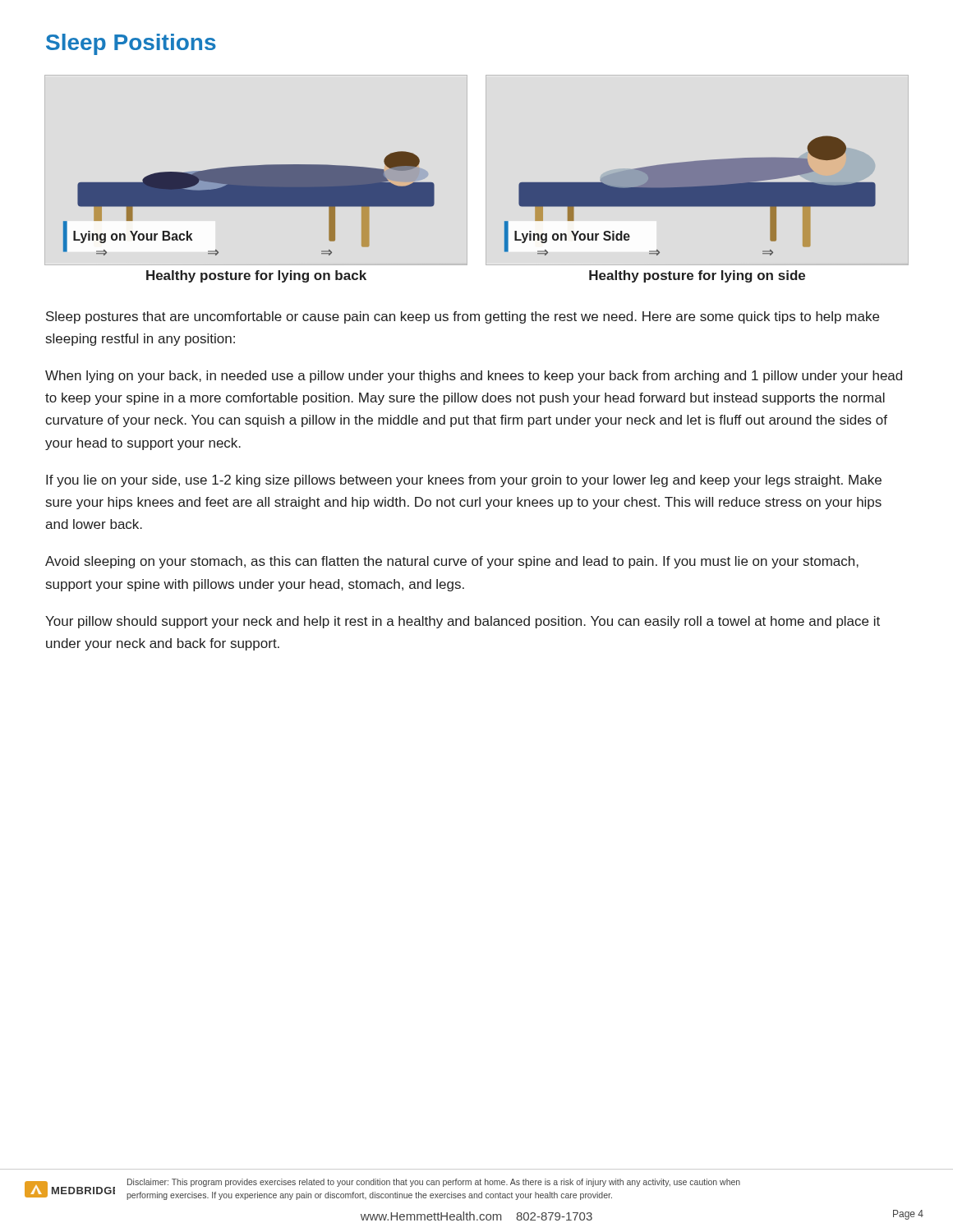Click where it says "Healthy posture for lying on back"
The width and height of the screenshot is (953, 1232).
[256, 276]
